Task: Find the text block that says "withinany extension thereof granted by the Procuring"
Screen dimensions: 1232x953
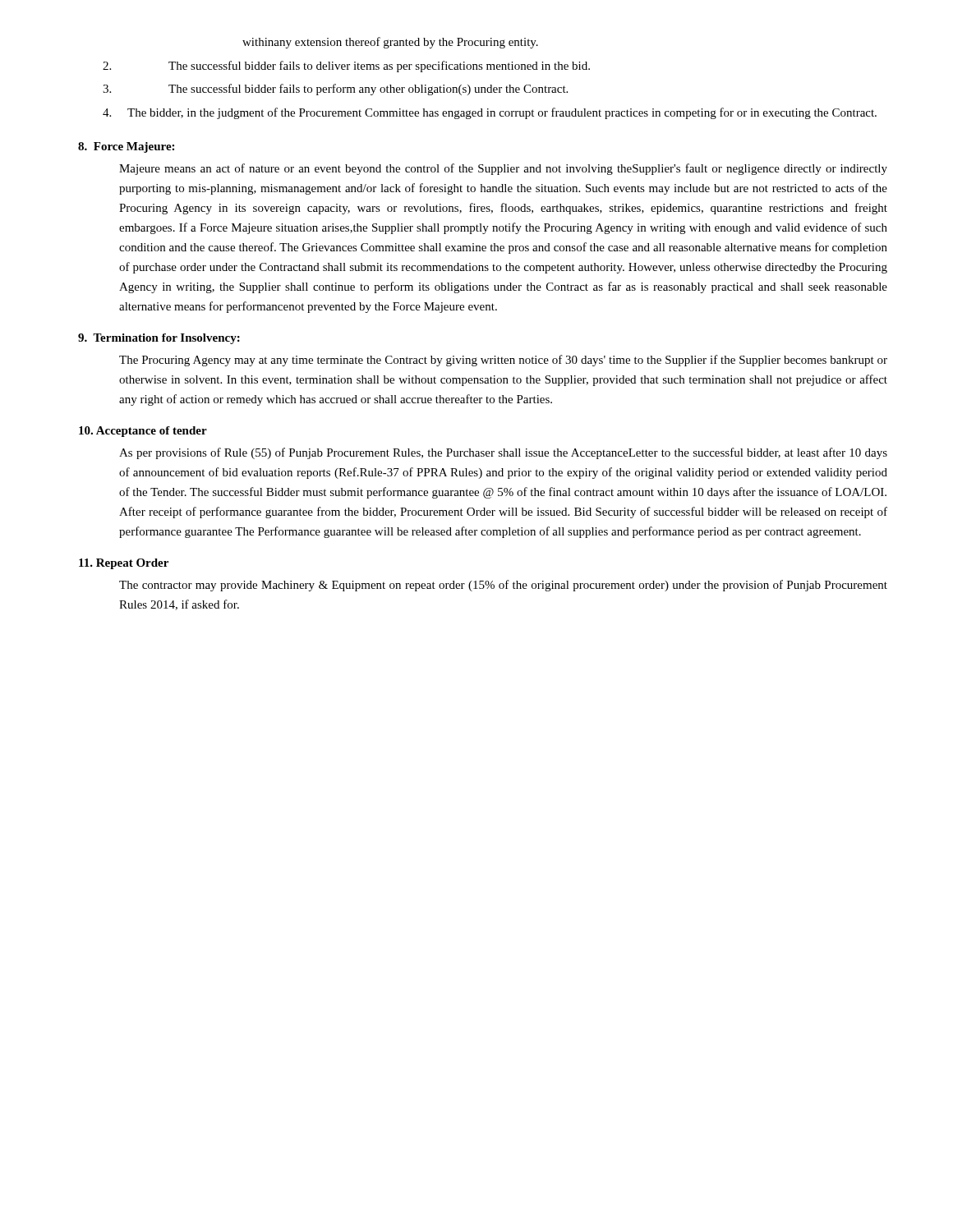Action: click(x=390, y=42)
